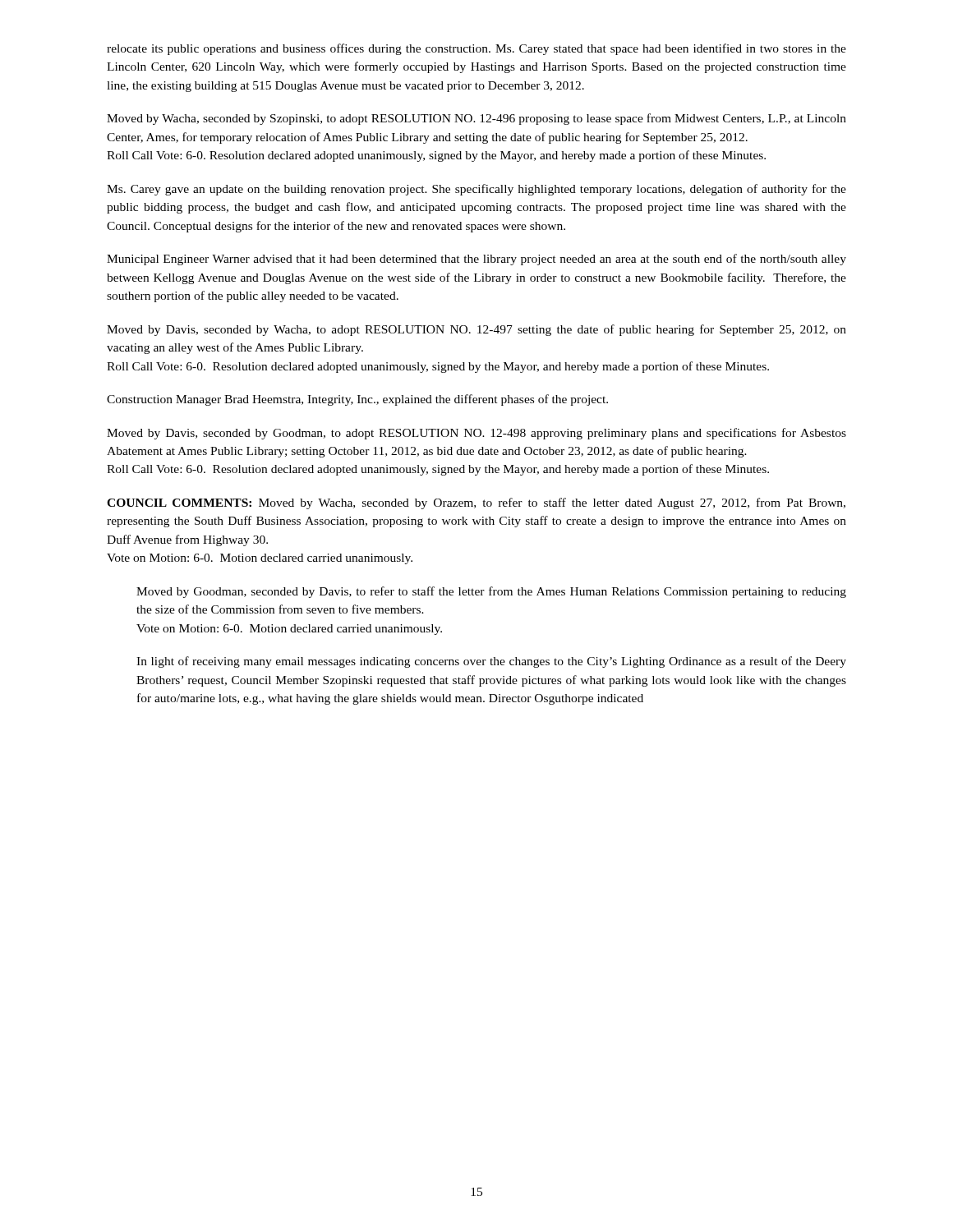Viewport: 953px width, 1232px height.
Task: Find the block starting "Moved by Davis, seconded by Goodman, to"
Action: (x=476, y=450)
